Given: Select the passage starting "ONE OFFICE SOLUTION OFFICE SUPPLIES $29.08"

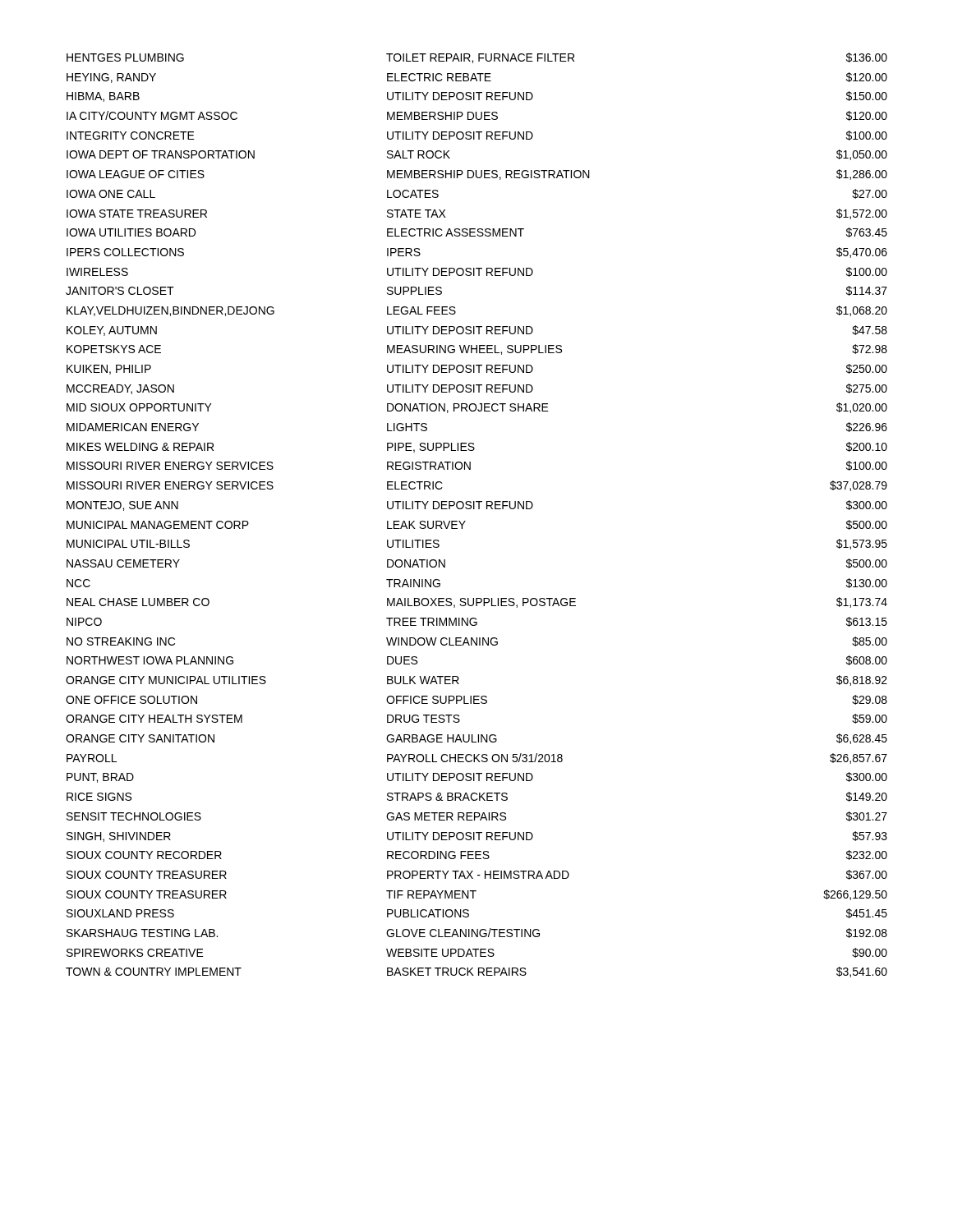Looking at the screenshot, I should [476, 700].
